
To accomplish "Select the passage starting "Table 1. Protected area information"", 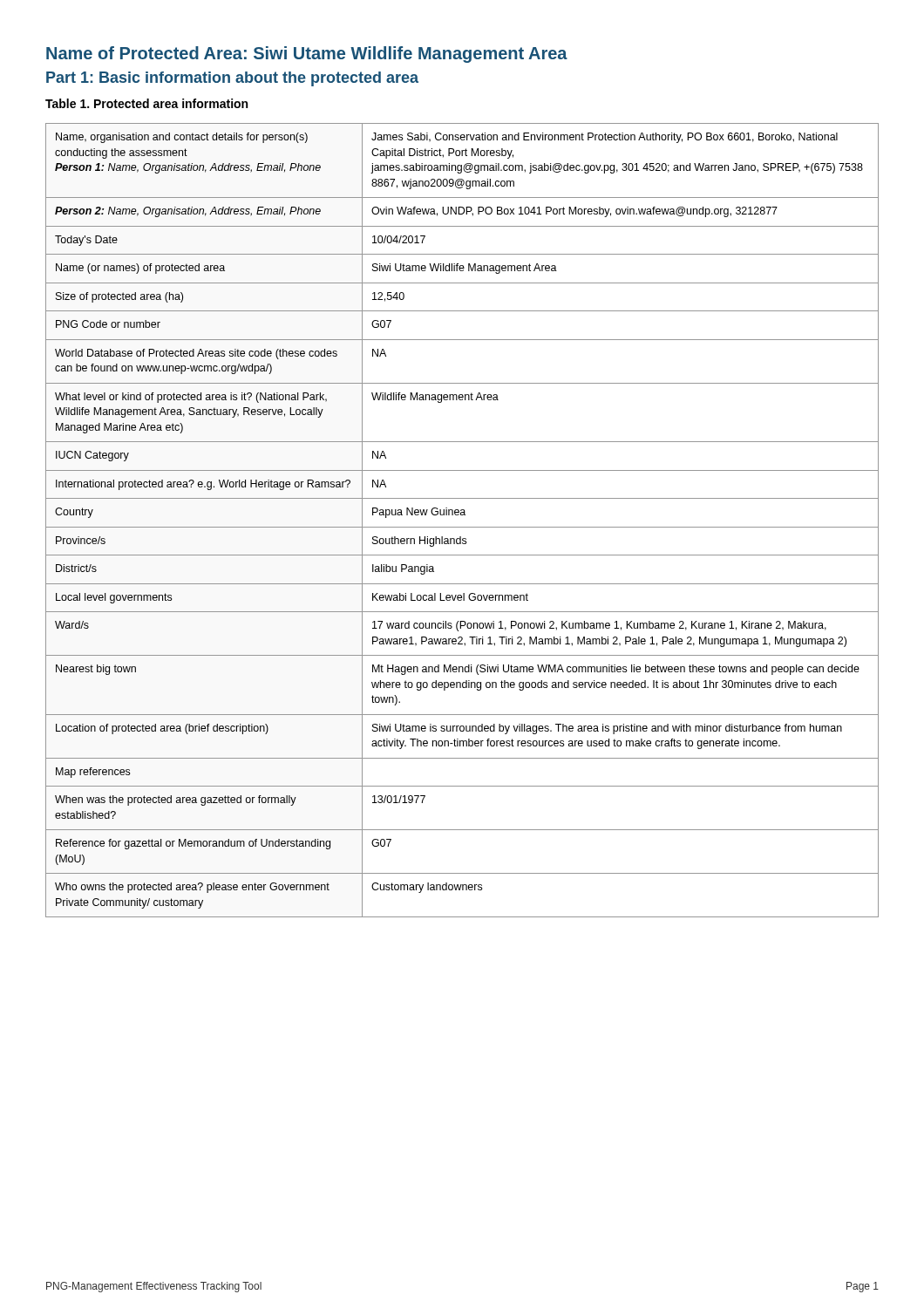I will point(146,103).
